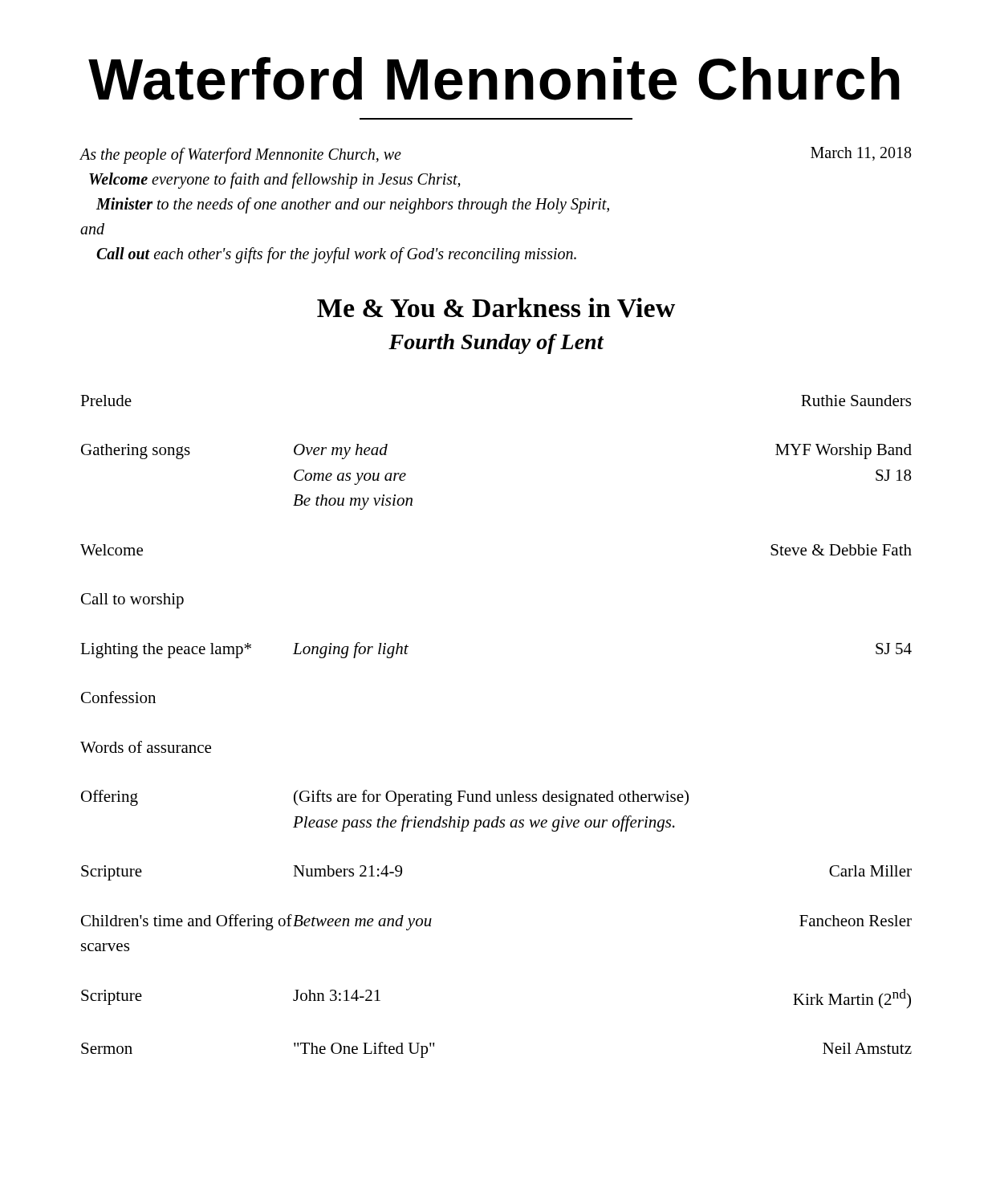Where is the passage that starts "Offering (Gifts are for Operating Fund"?
Screen dimensions: 1204x992
click(496, 810)
